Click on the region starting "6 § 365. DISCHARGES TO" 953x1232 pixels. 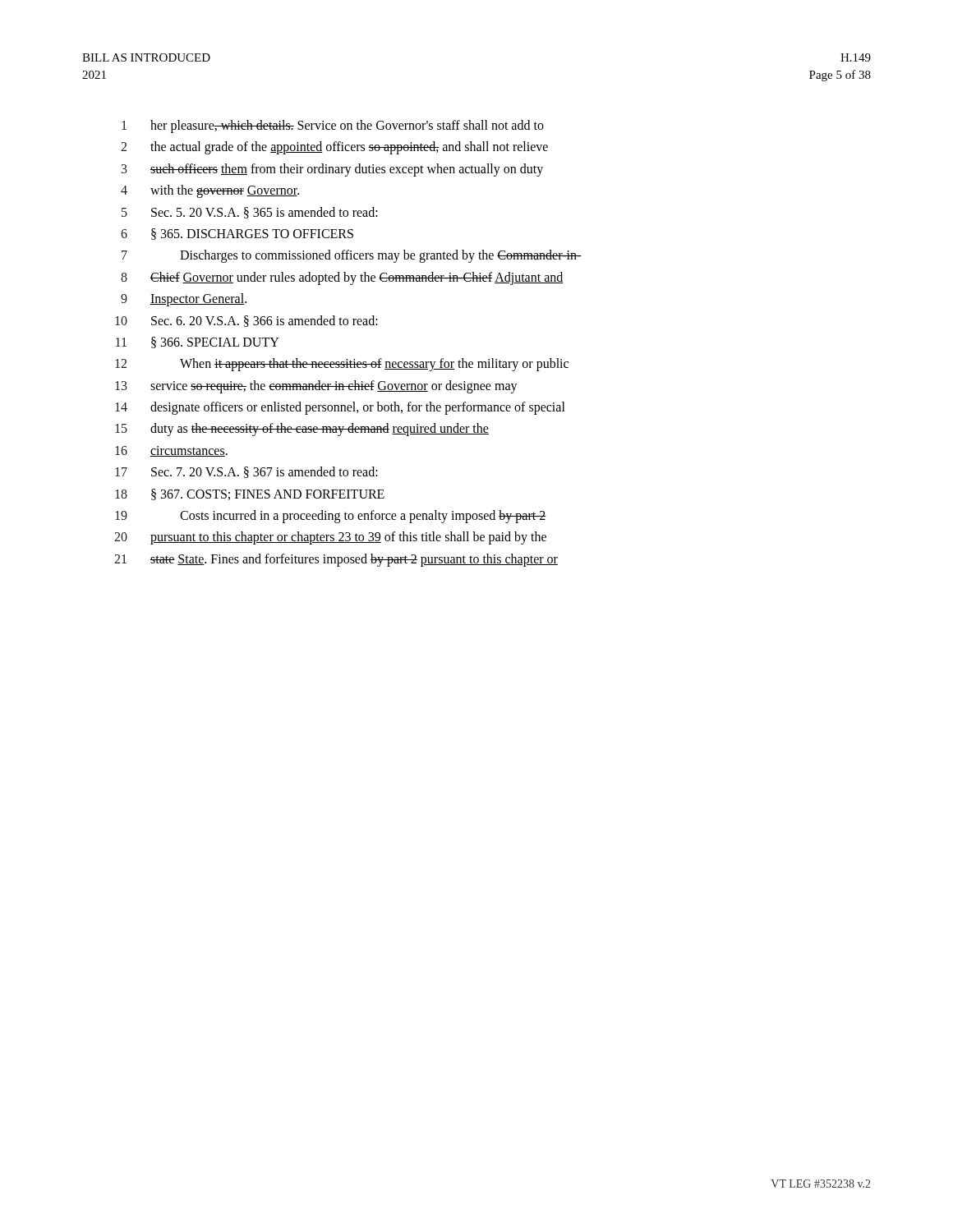pyautogui.click(x=237, y=234)
